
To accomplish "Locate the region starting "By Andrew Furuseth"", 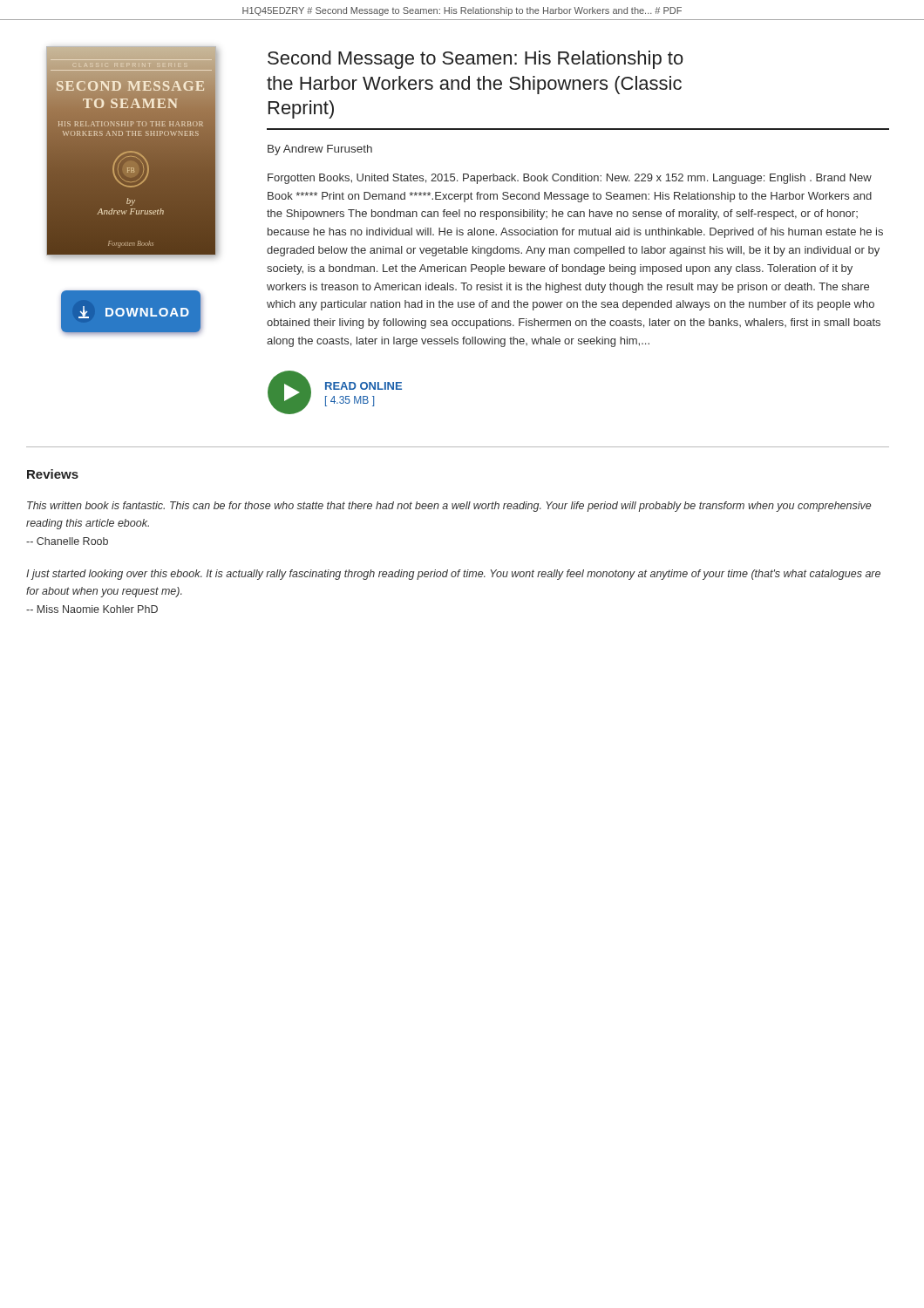I will pyautogui.click(x=320, y=148).
